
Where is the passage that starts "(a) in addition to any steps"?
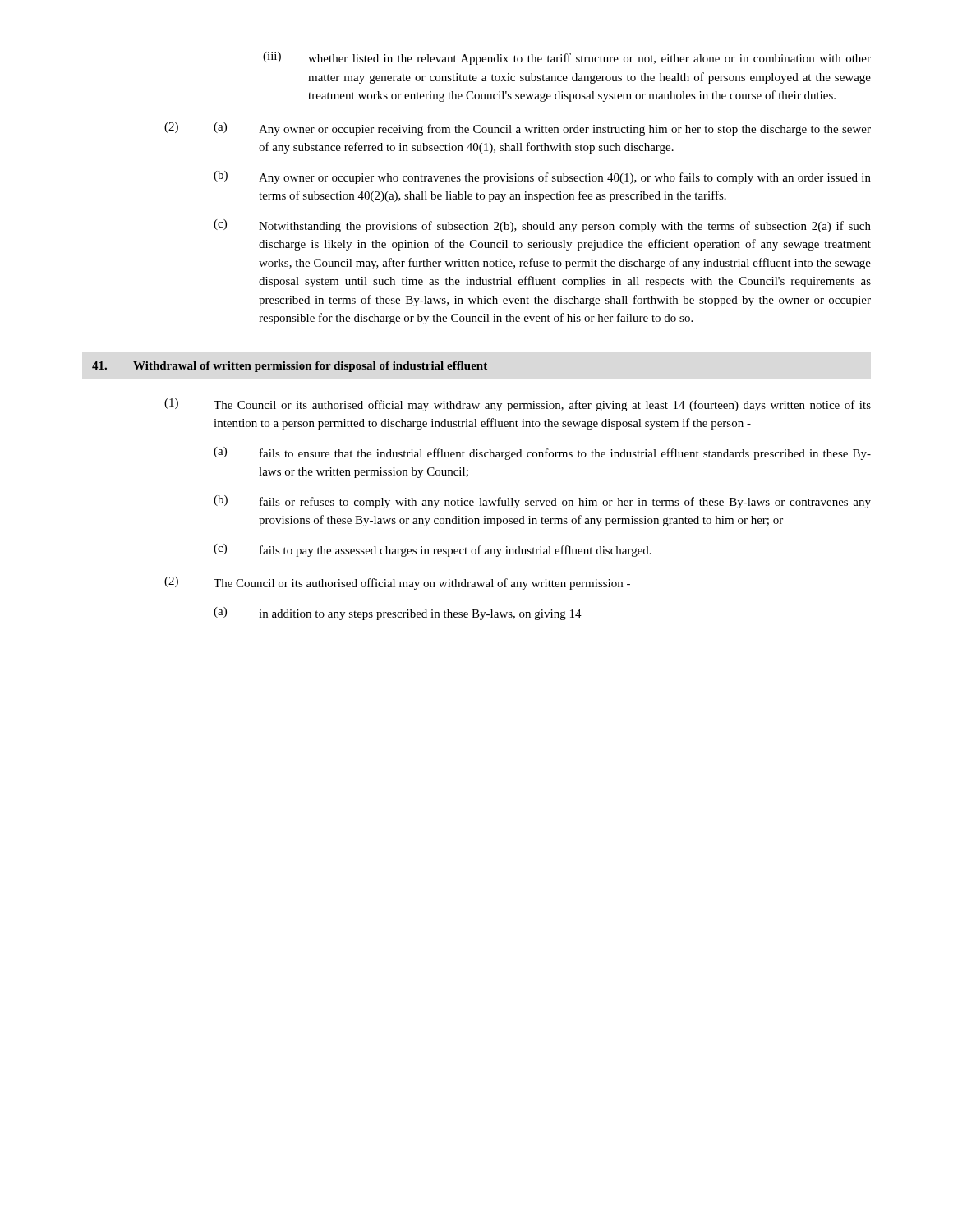[x=476, y=613]
